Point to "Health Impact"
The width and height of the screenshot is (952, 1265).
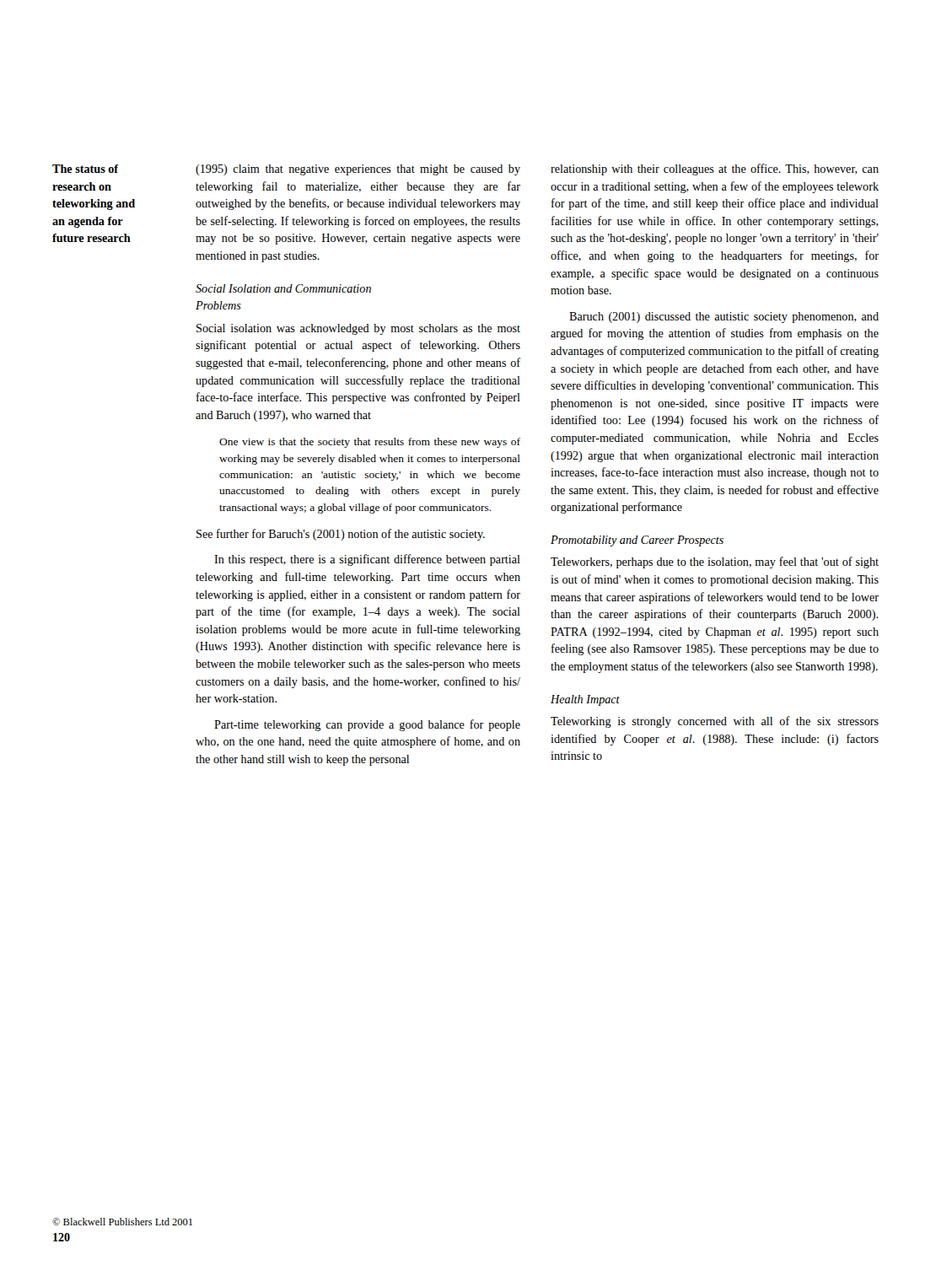(585, 699)
